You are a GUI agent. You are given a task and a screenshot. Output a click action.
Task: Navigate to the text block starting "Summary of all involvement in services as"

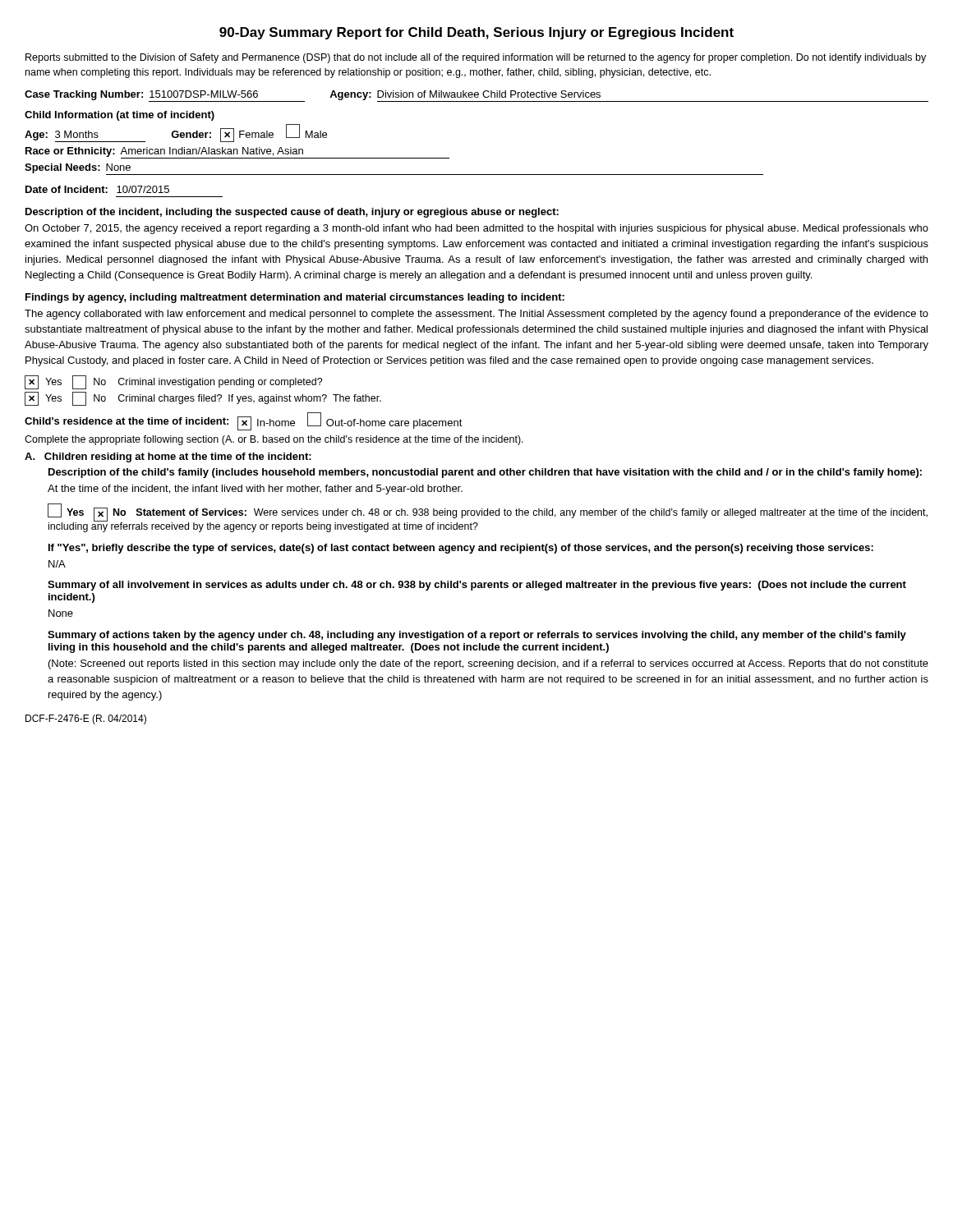pyautogui.click(x=477, y=591)
